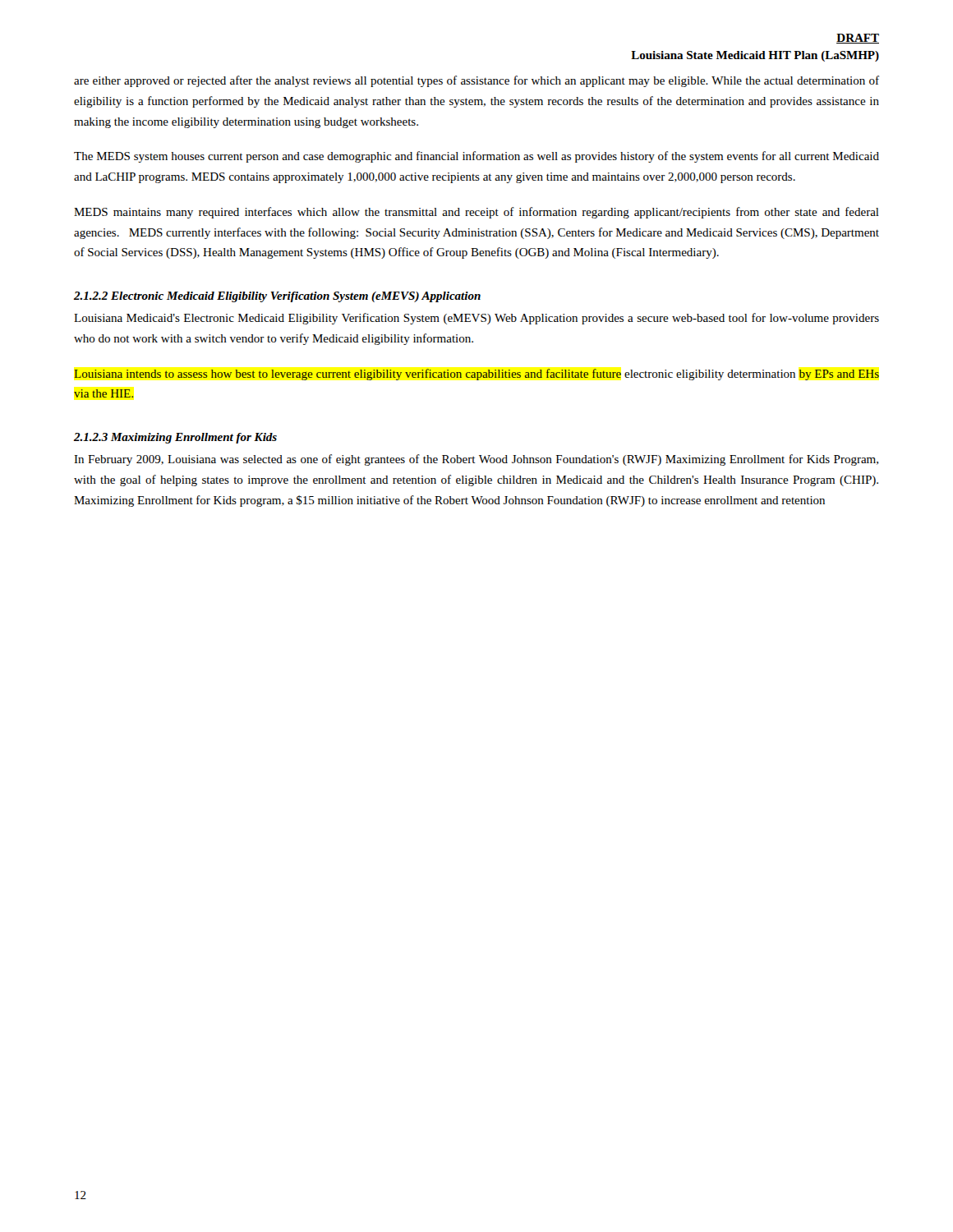
Task: Locate the text block starting "Louisiana Medicaid's Electronic Medicaid Eligibility Verification System (eMEVS)"
Action: click(476, 328)
